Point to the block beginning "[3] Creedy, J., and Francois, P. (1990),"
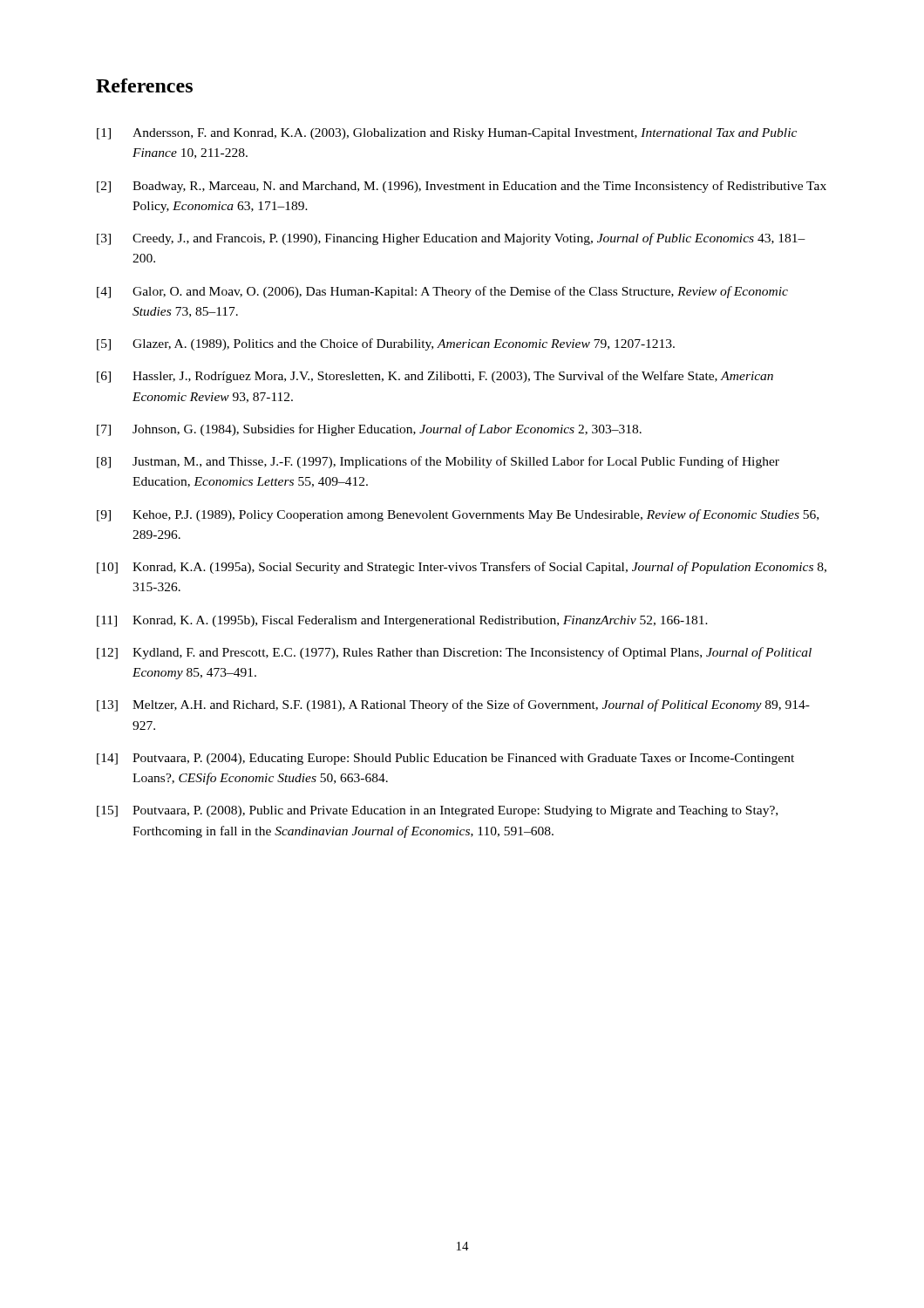The width and height of the screenshot is (924, 1308). click(462, 248)
